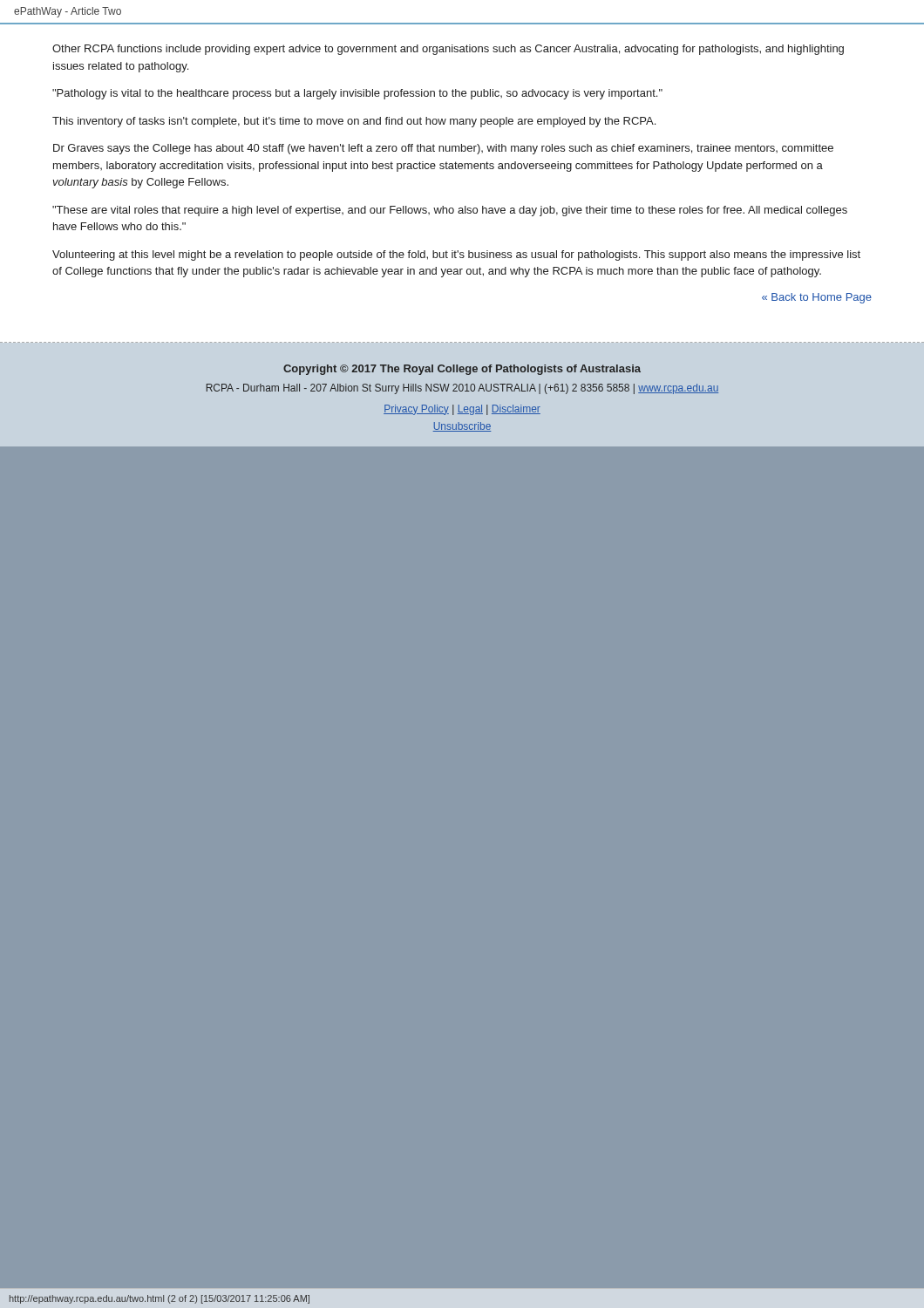This screenshot has width=924, height=1308.
Task: Click on the region starting "Other RCPA functions include providing expert advice to"
Action: (x=462, y=57)
